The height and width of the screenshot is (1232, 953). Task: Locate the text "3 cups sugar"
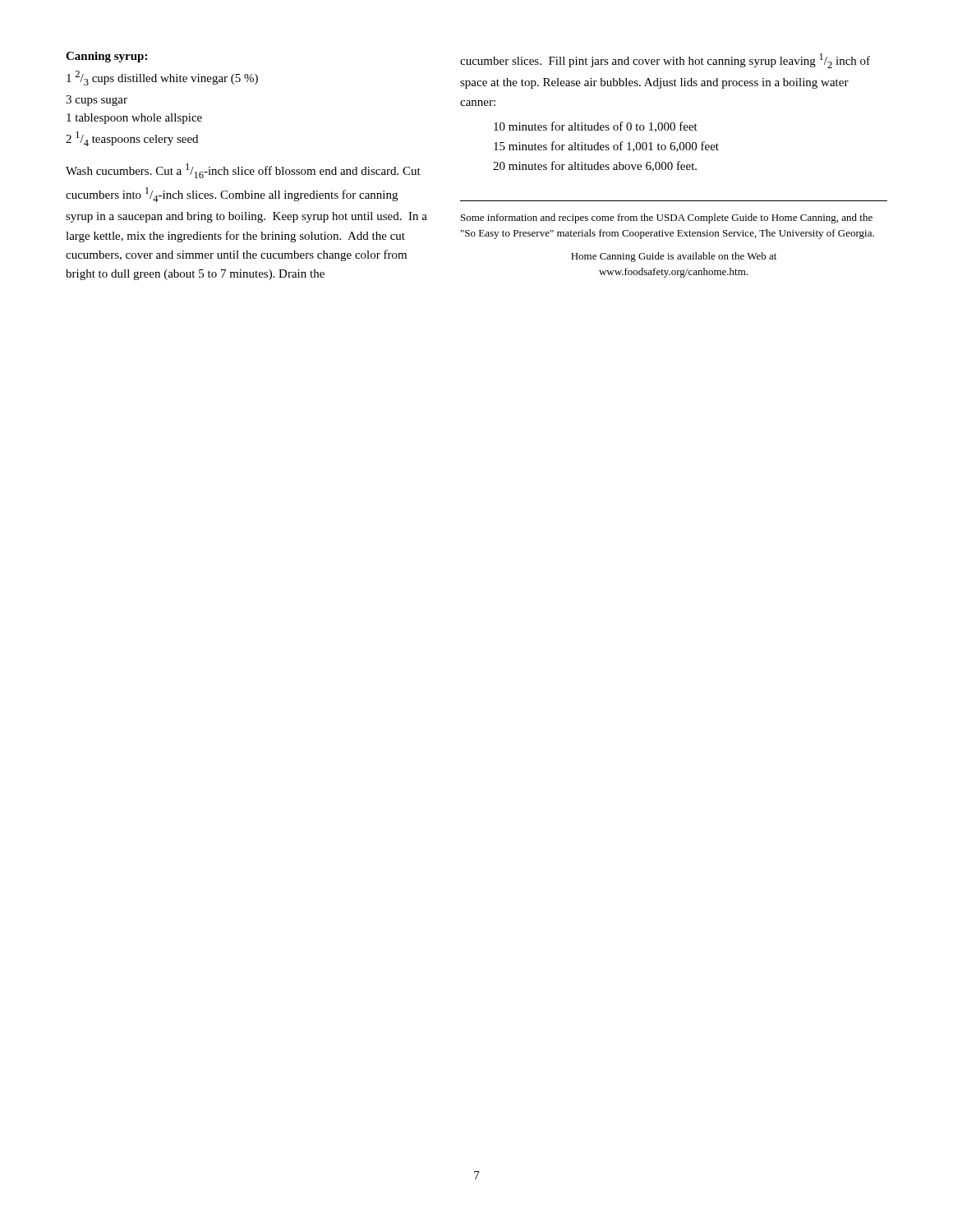tap(97, 99)
